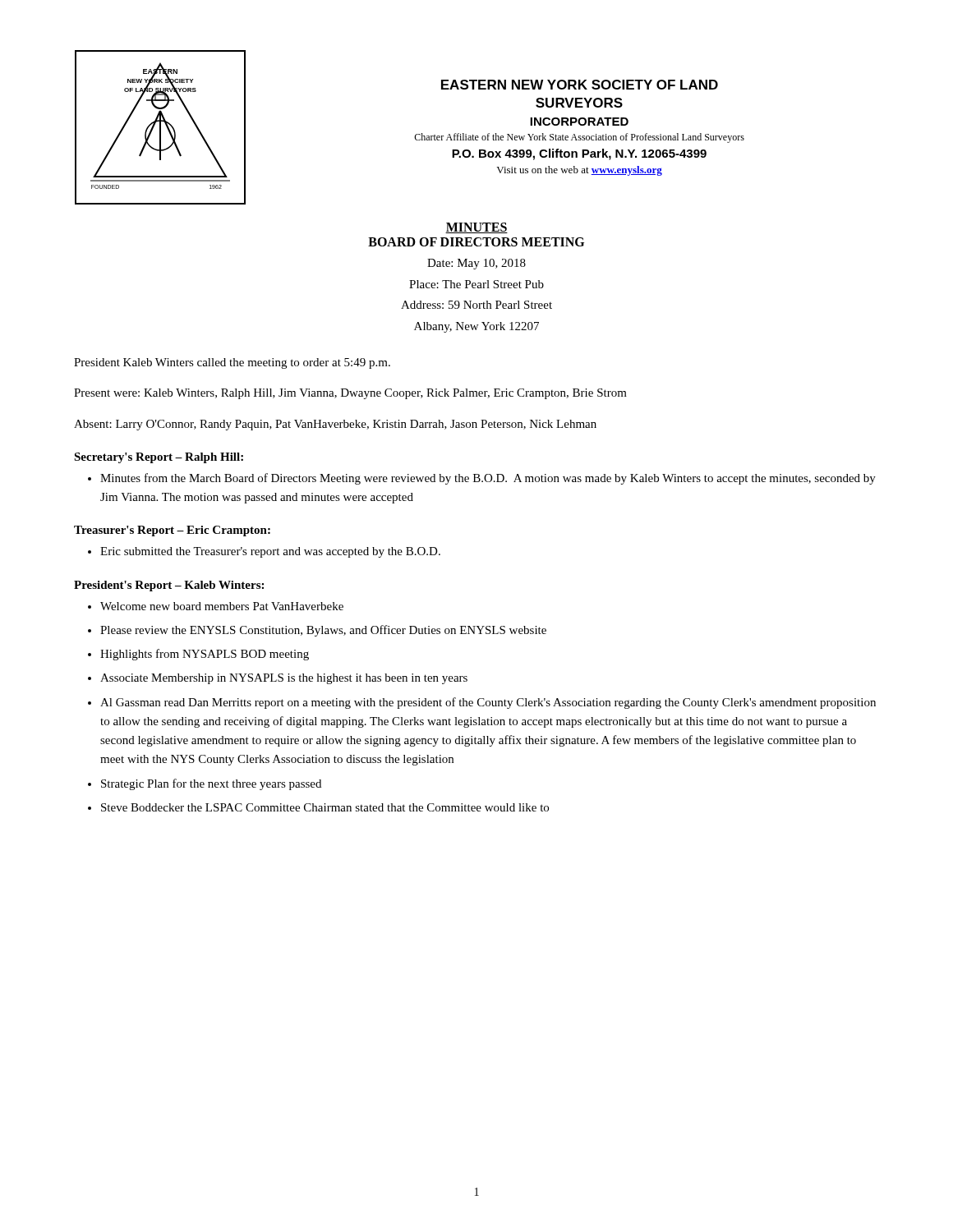953x1232 pixels.
Task: Locate the text block containing "EASTERN NEW YORK SOCIETY"
Action: pyautogui.click(x=579, y=127)
